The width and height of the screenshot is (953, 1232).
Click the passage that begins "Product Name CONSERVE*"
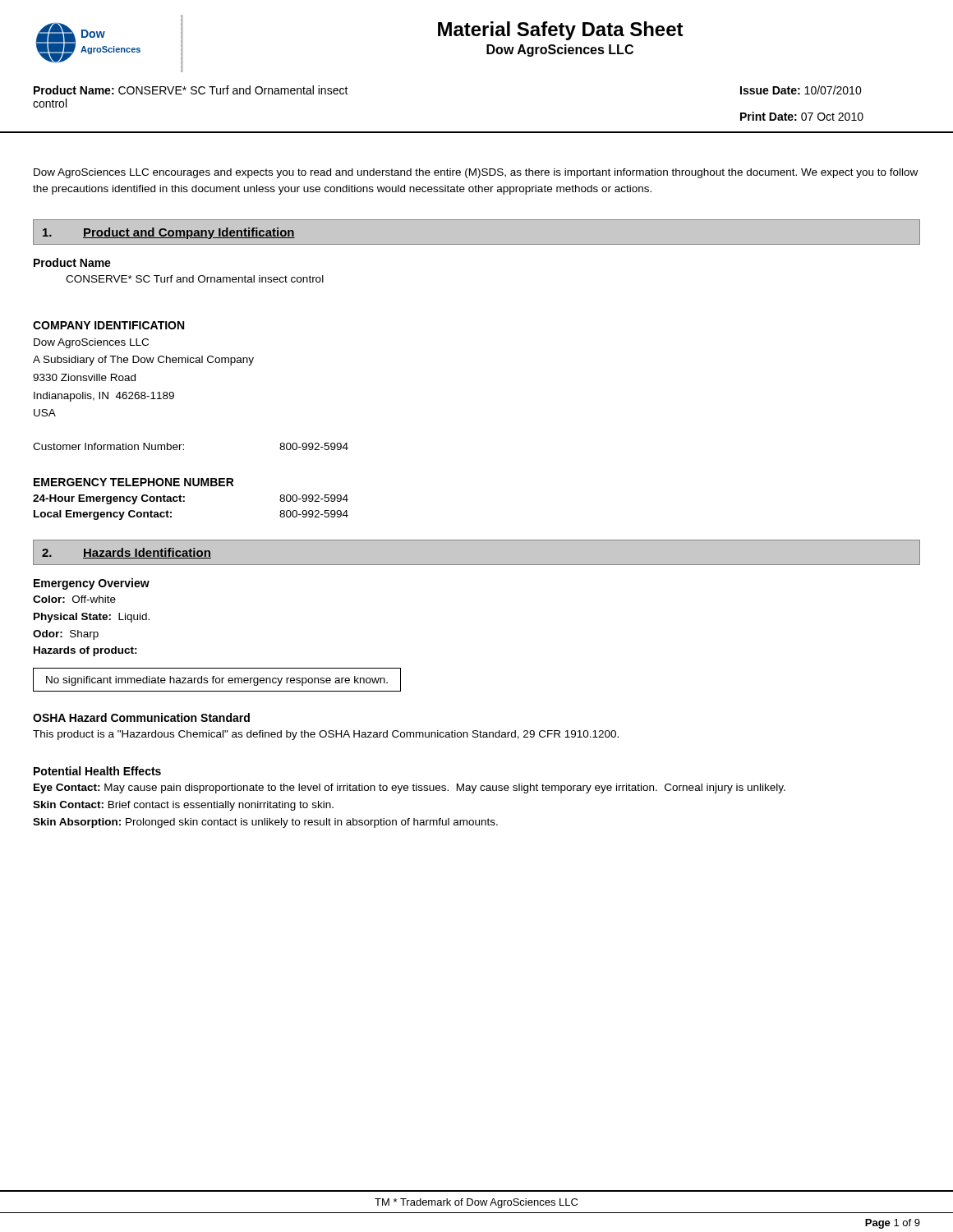click(72, 262)
